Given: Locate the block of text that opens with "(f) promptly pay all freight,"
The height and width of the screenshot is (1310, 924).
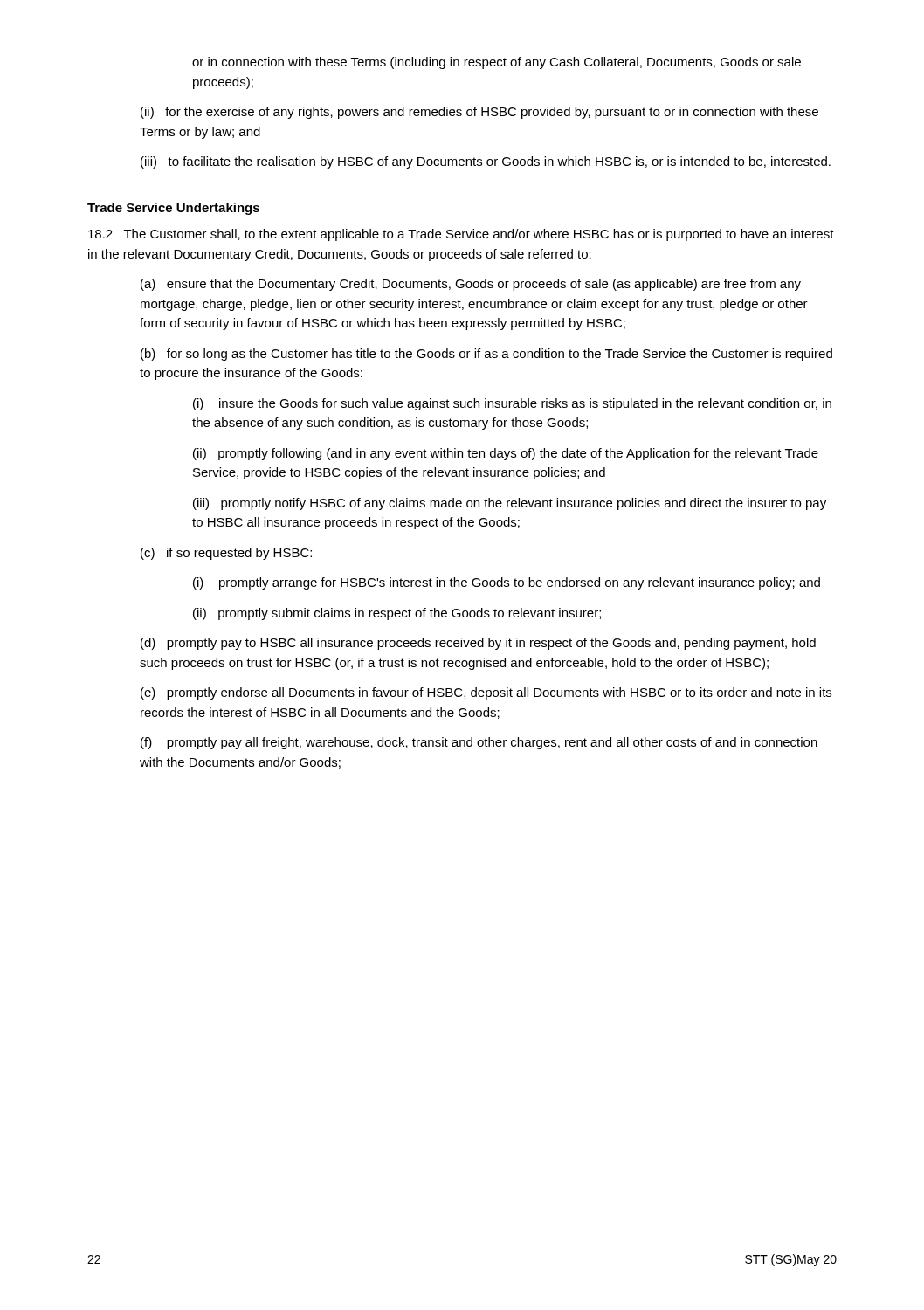Looking at the screenshot, I should pos(488,752).
